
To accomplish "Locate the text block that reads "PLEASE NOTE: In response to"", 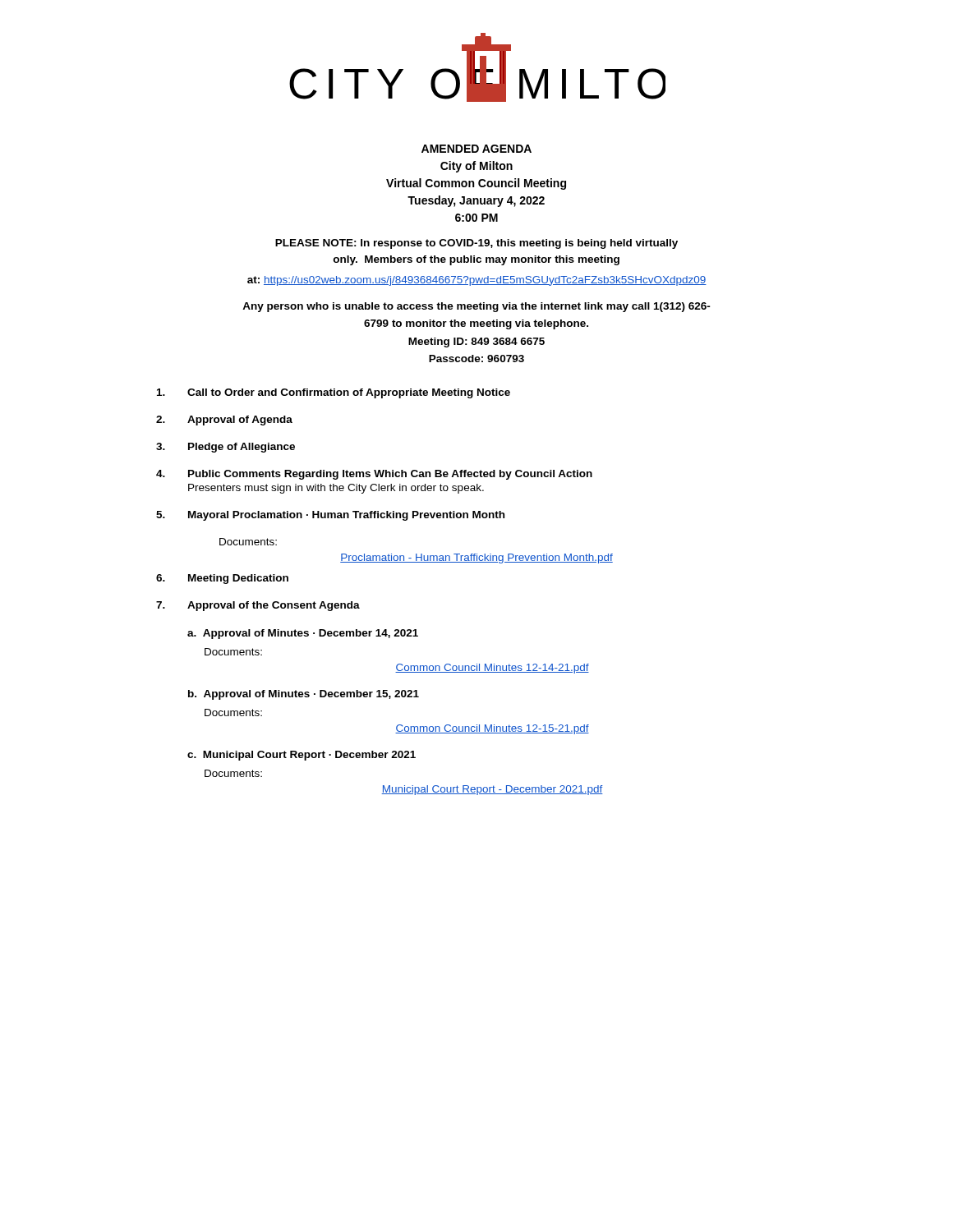I will pyautogui.click(x=476, y=251).
